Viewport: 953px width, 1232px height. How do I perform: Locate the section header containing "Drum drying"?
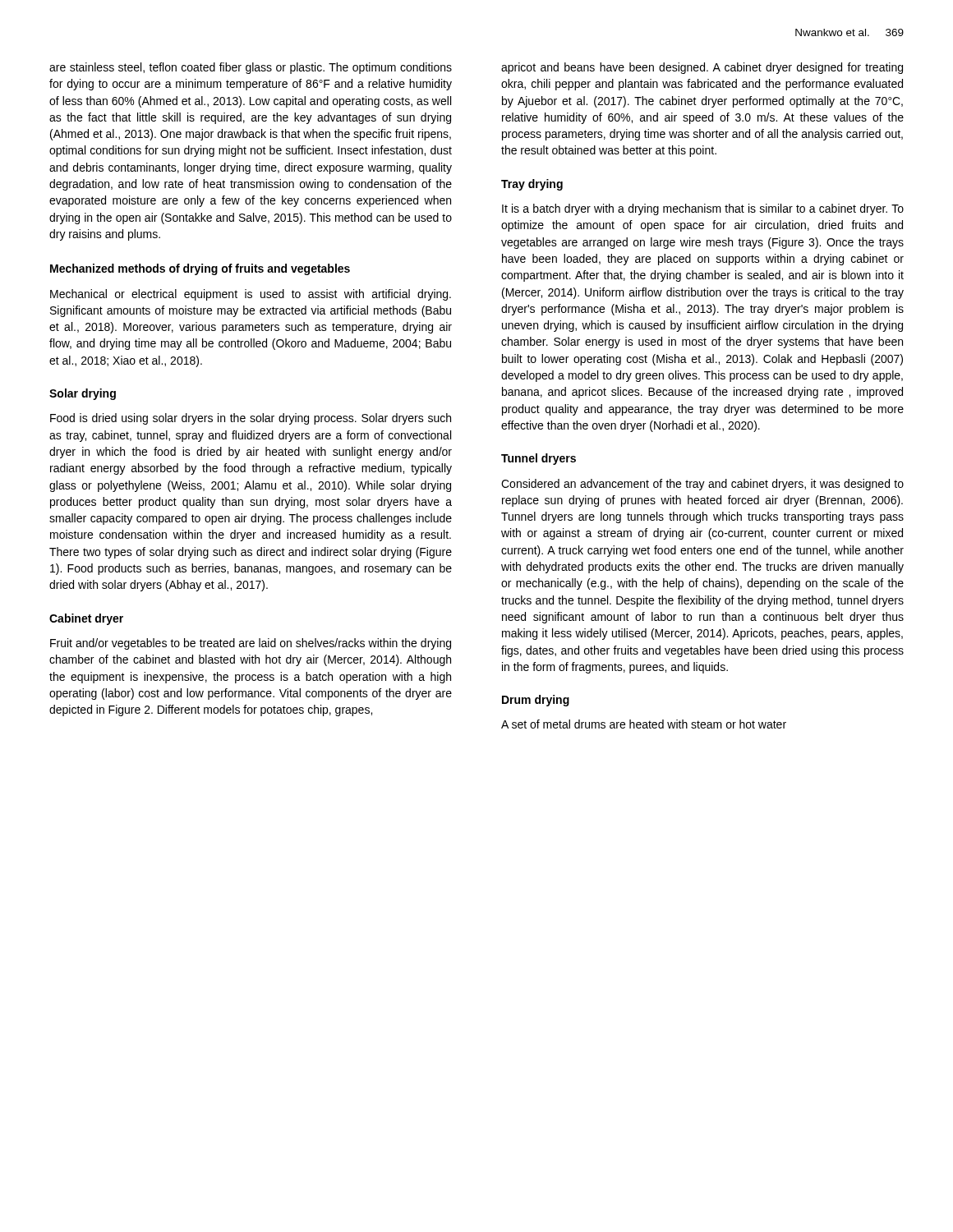[535, 700]
